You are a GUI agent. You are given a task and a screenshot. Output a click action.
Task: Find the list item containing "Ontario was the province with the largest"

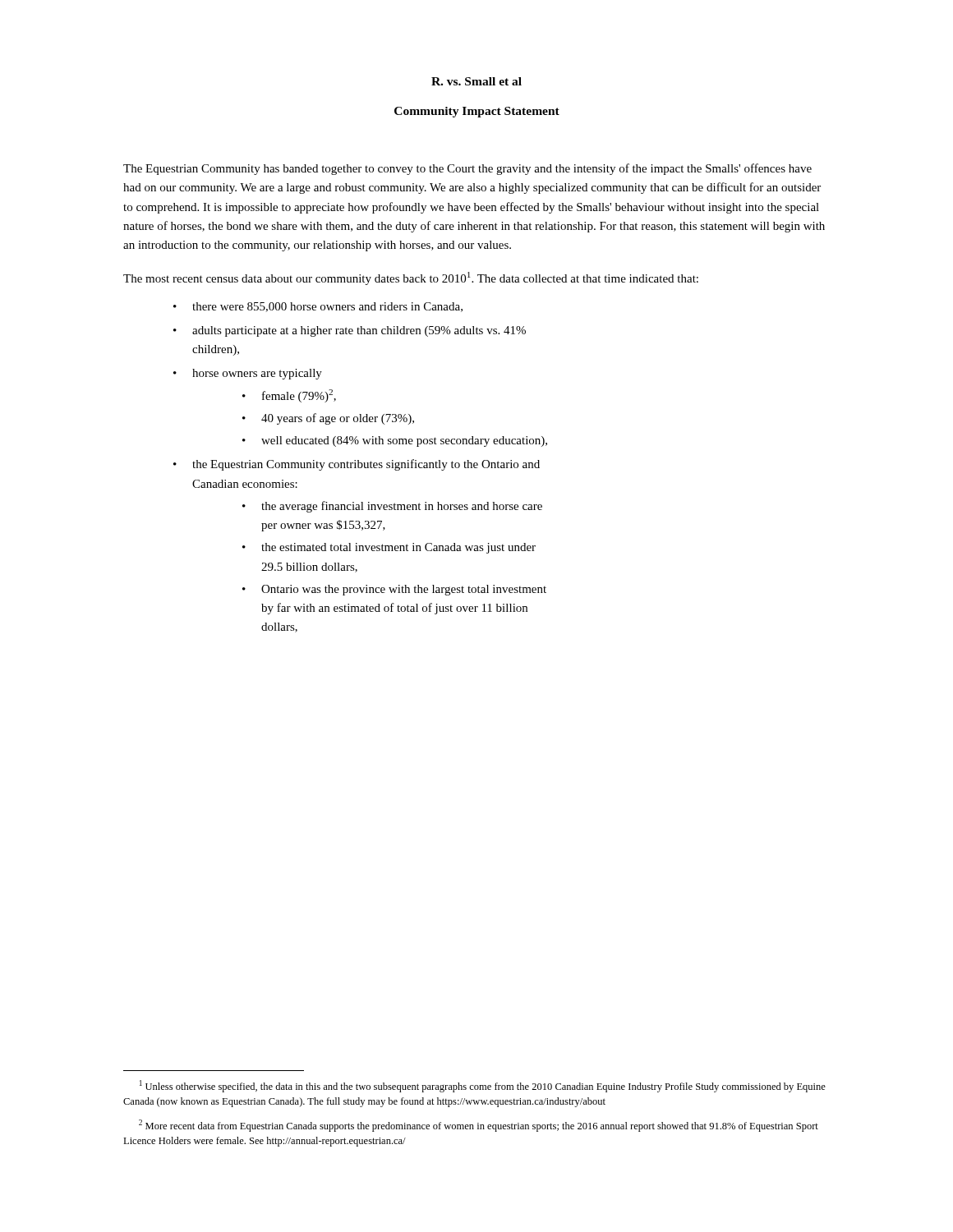point(404,608)
